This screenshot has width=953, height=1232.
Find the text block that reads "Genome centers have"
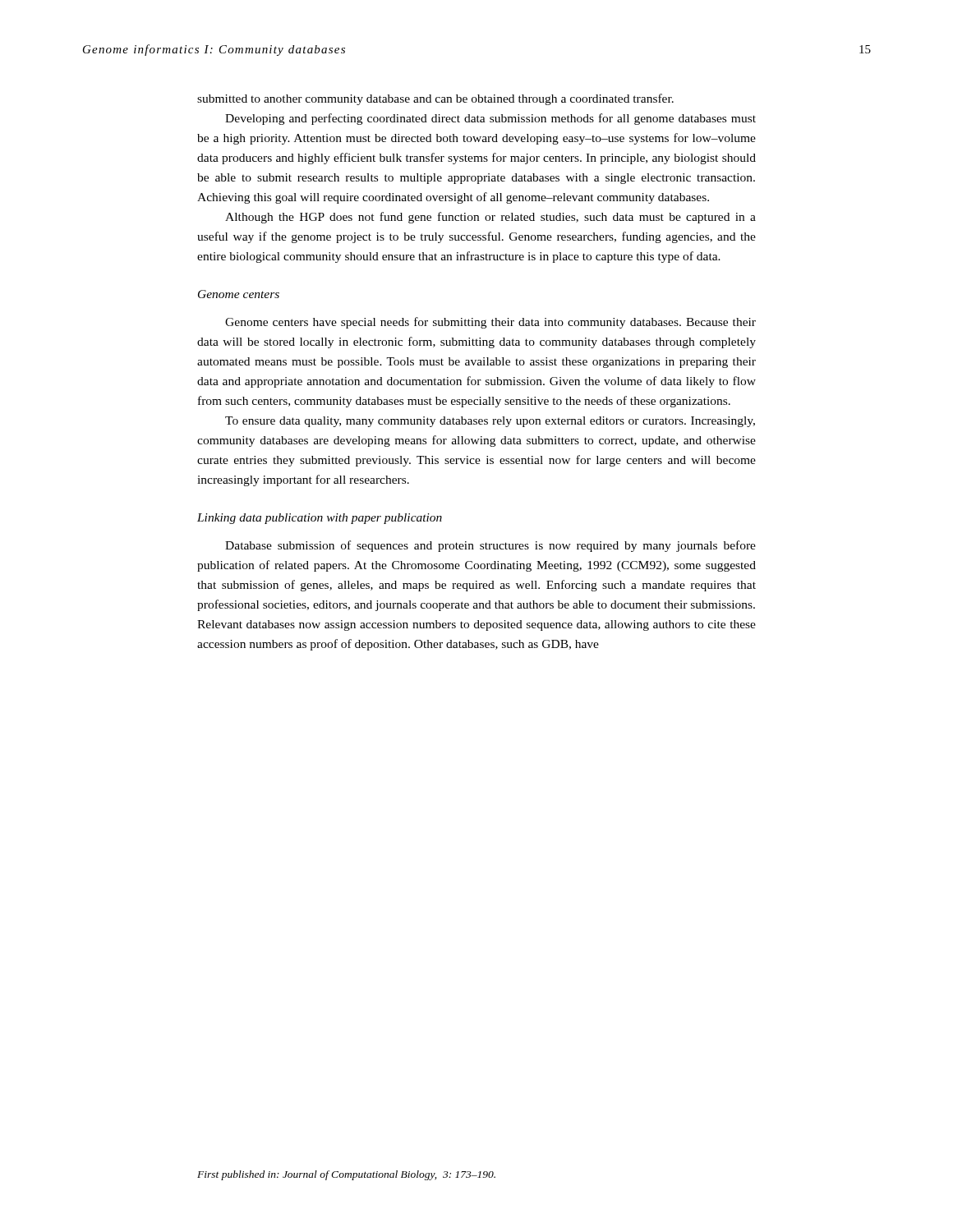[x=476, y=362]
